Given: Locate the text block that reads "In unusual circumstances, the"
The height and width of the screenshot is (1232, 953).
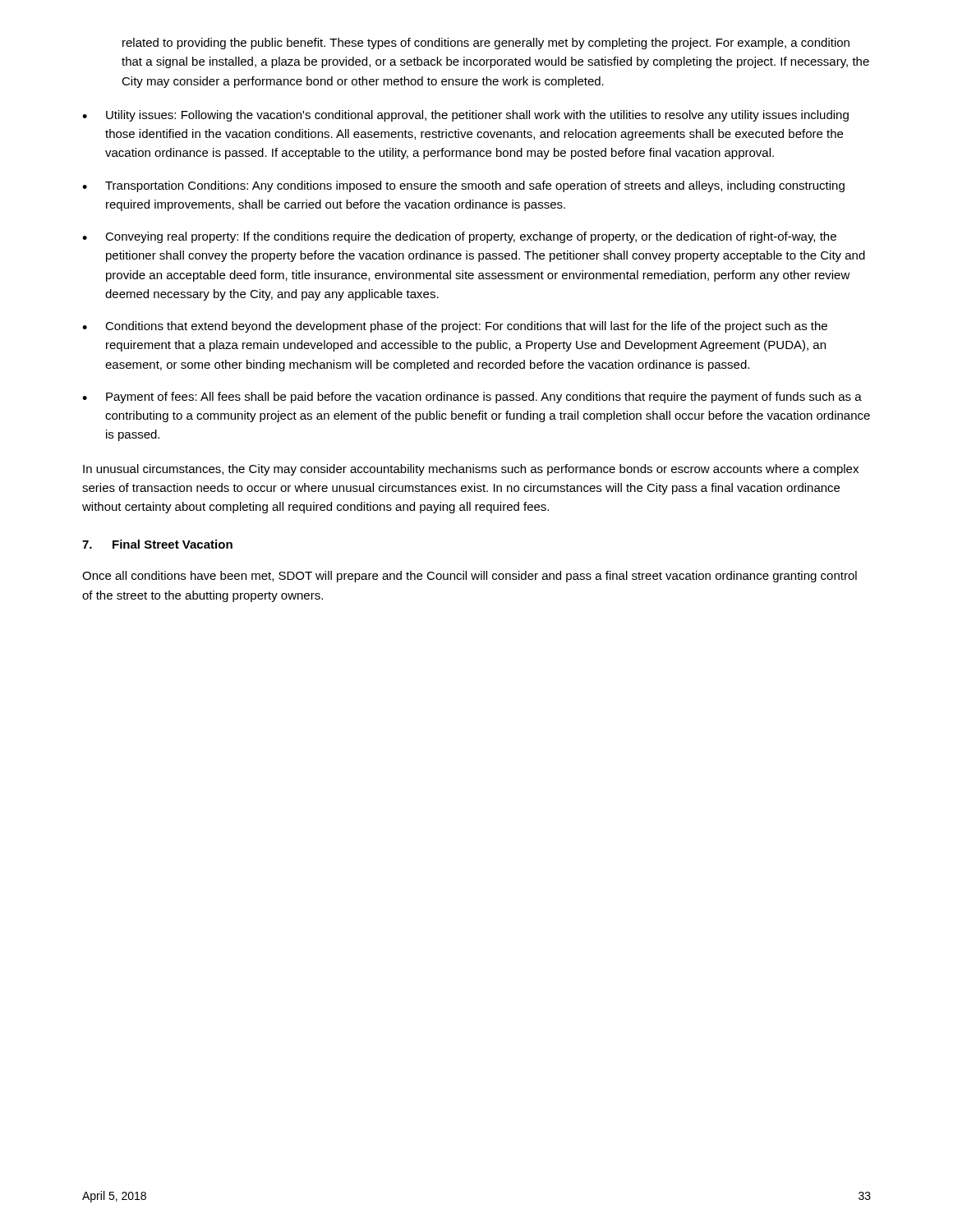Looking at the screenshot, I should click(470, 487).
